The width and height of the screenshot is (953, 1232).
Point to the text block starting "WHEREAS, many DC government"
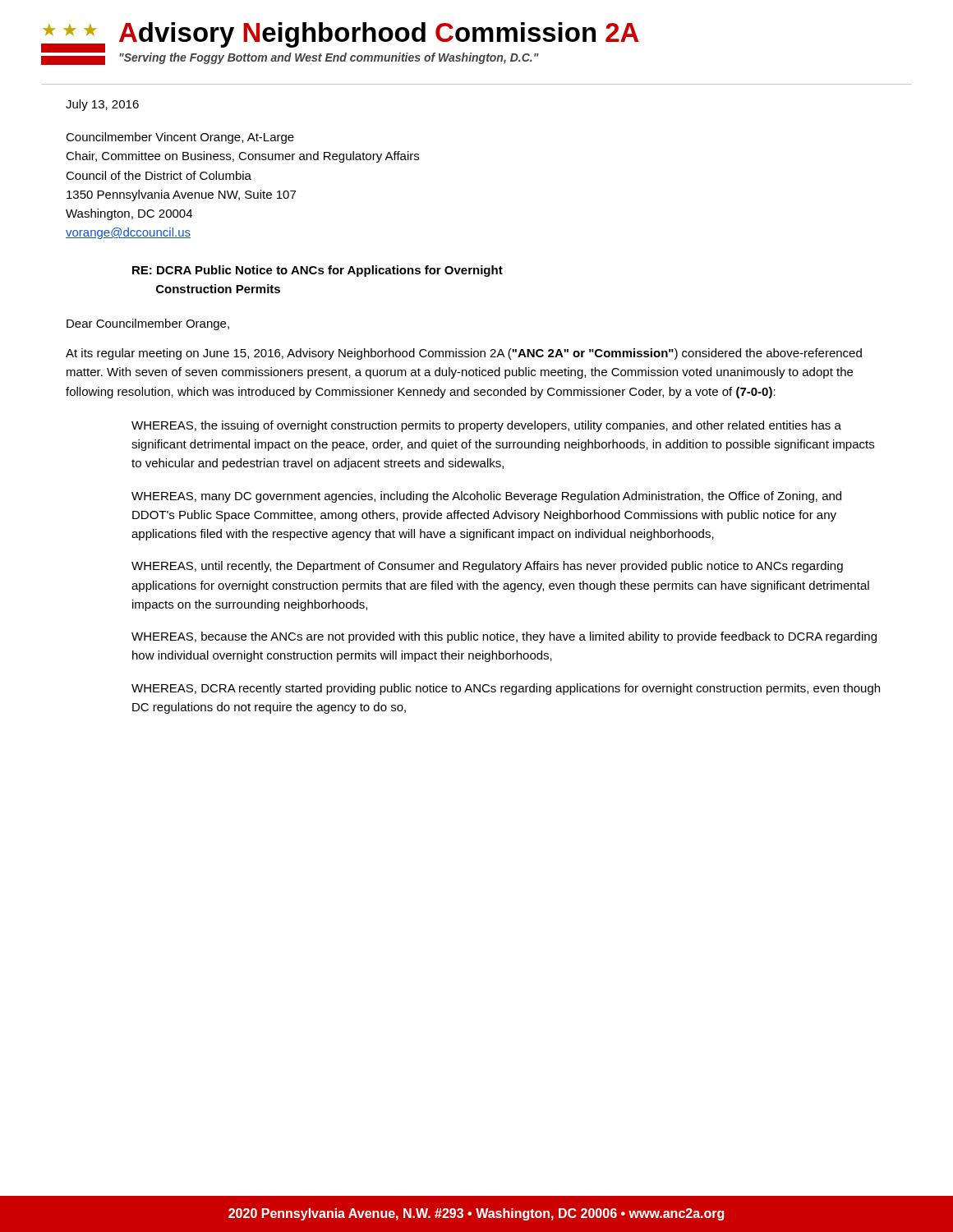coord(487,514)
